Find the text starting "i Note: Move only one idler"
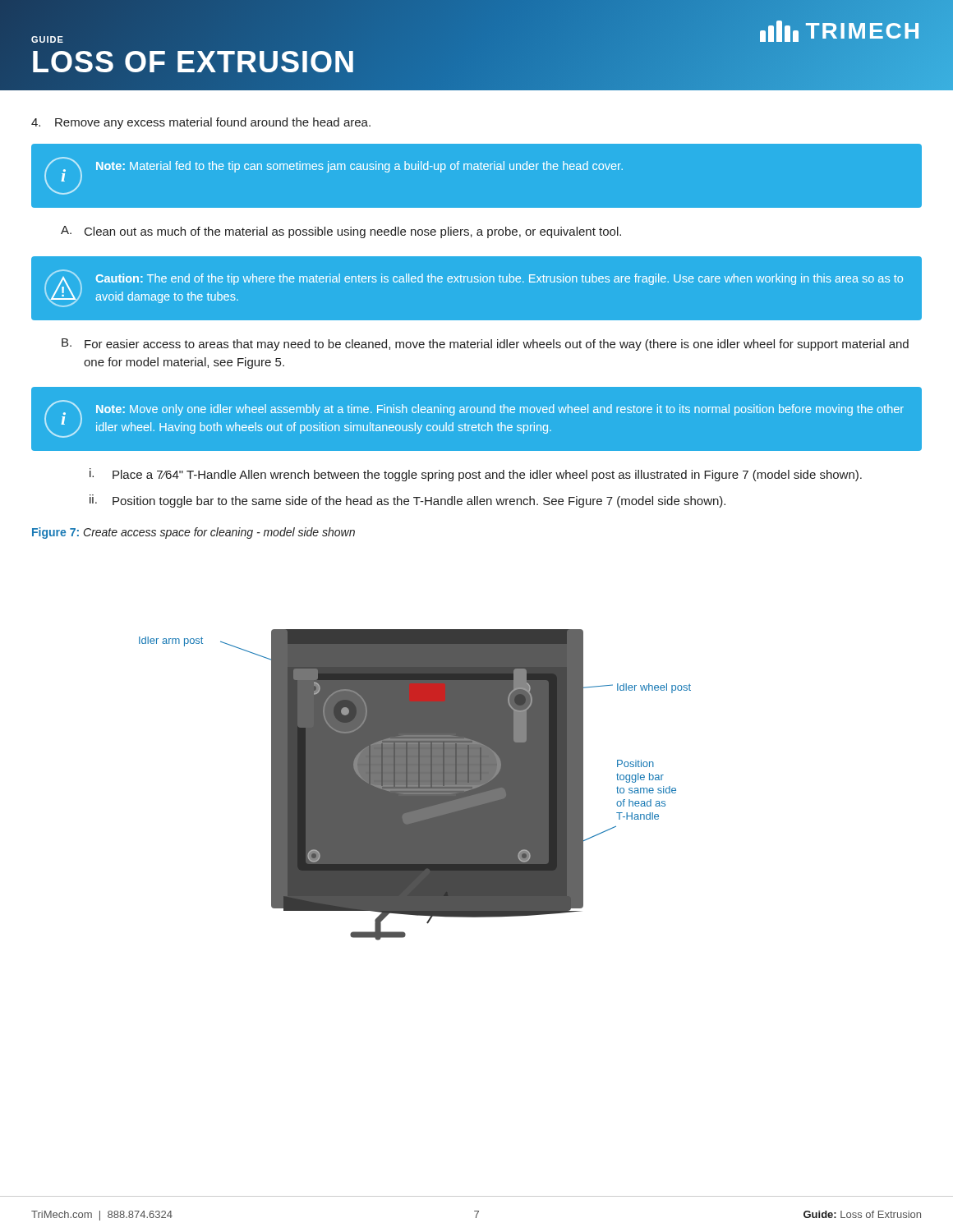Image resolution: width=953 pixels, height=1232 pixels. click(475, 418)
